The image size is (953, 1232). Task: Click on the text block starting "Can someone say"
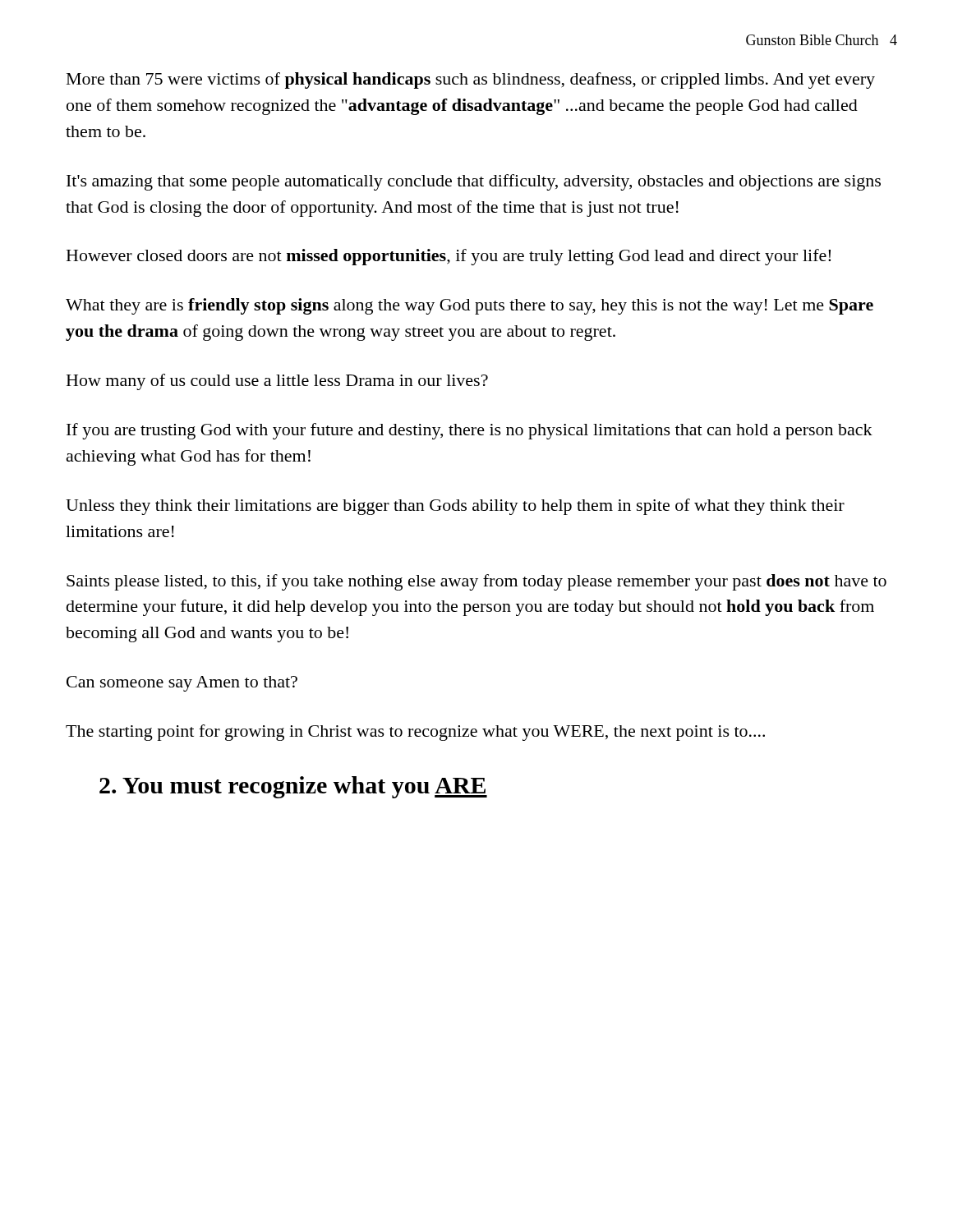click(182, 681)
